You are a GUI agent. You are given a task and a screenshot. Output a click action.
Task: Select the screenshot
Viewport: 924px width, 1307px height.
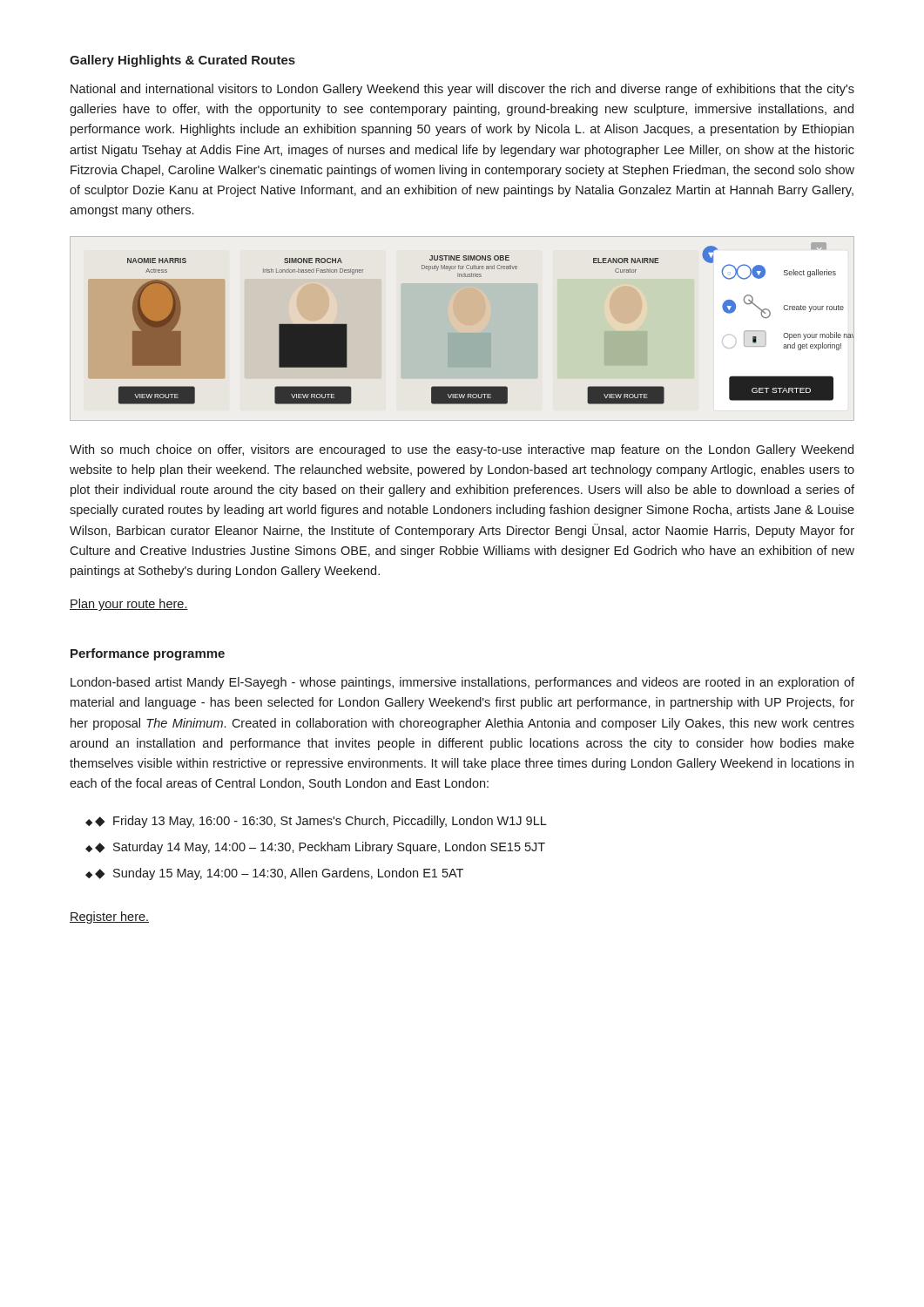462,329
